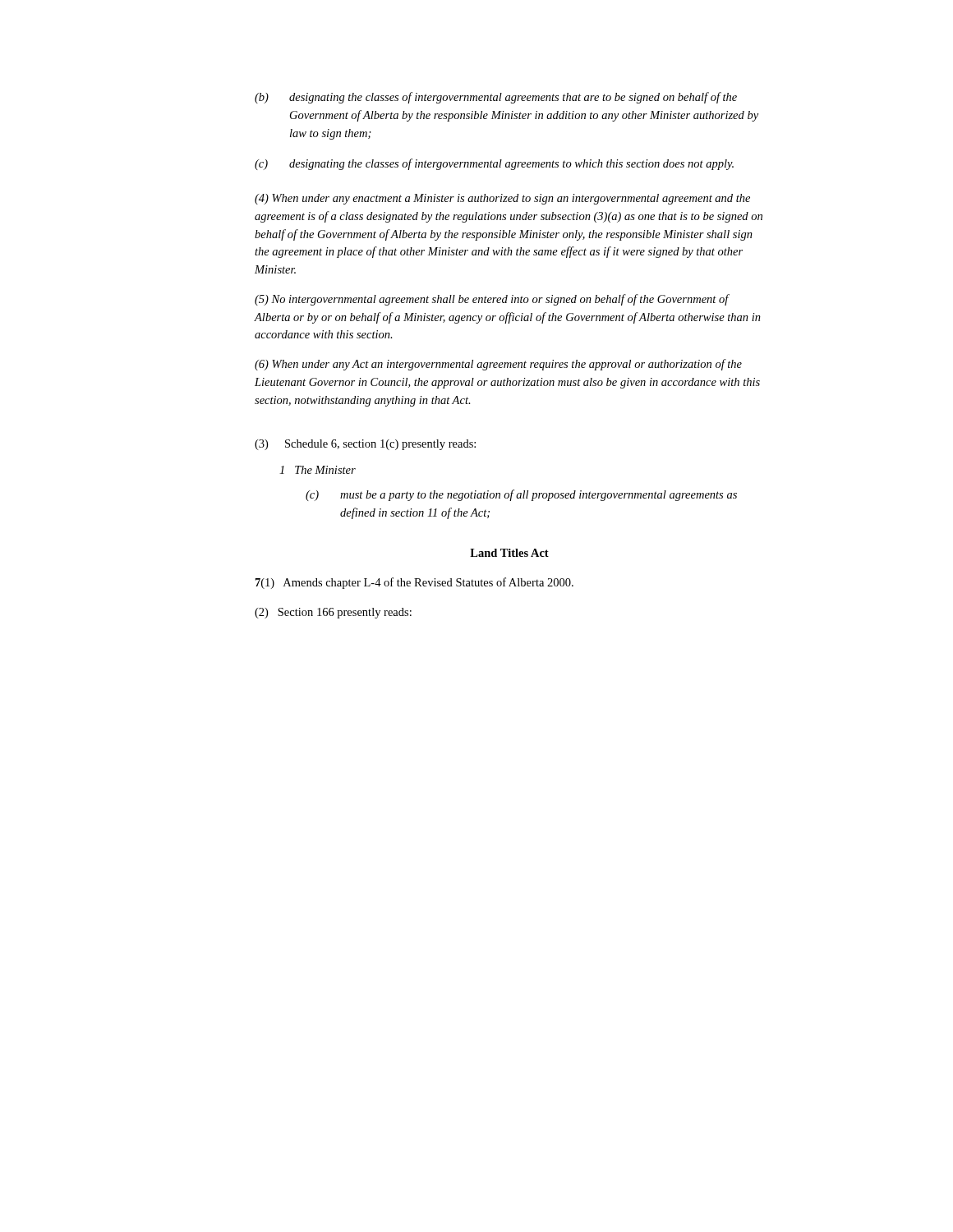Screen dimensions: 1232x953
Task: Where is the passage that starts "(b) designating the"?
Action: (x=509, y=116)
